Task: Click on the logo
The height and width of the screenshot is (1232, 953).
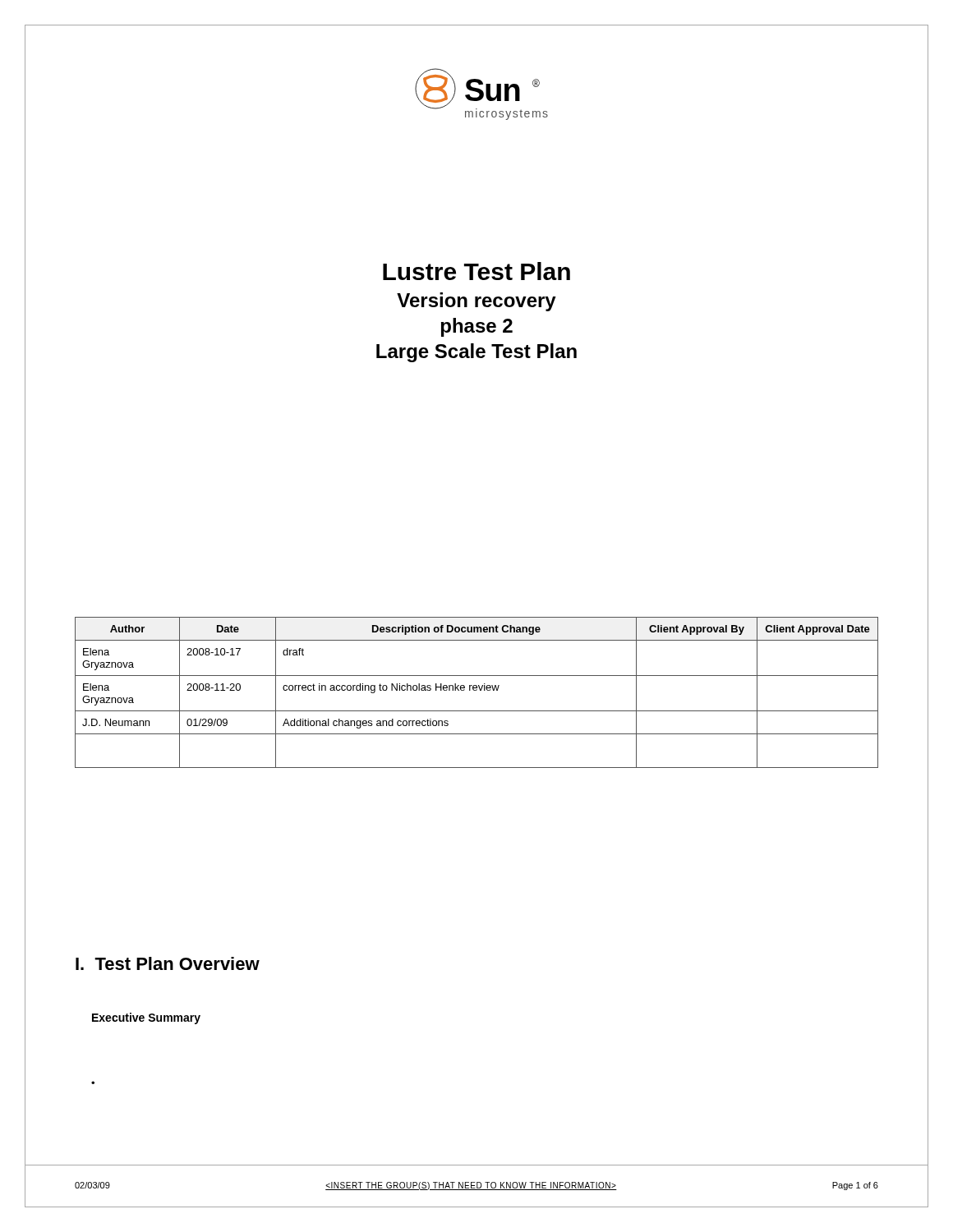Action: point(476,101)
